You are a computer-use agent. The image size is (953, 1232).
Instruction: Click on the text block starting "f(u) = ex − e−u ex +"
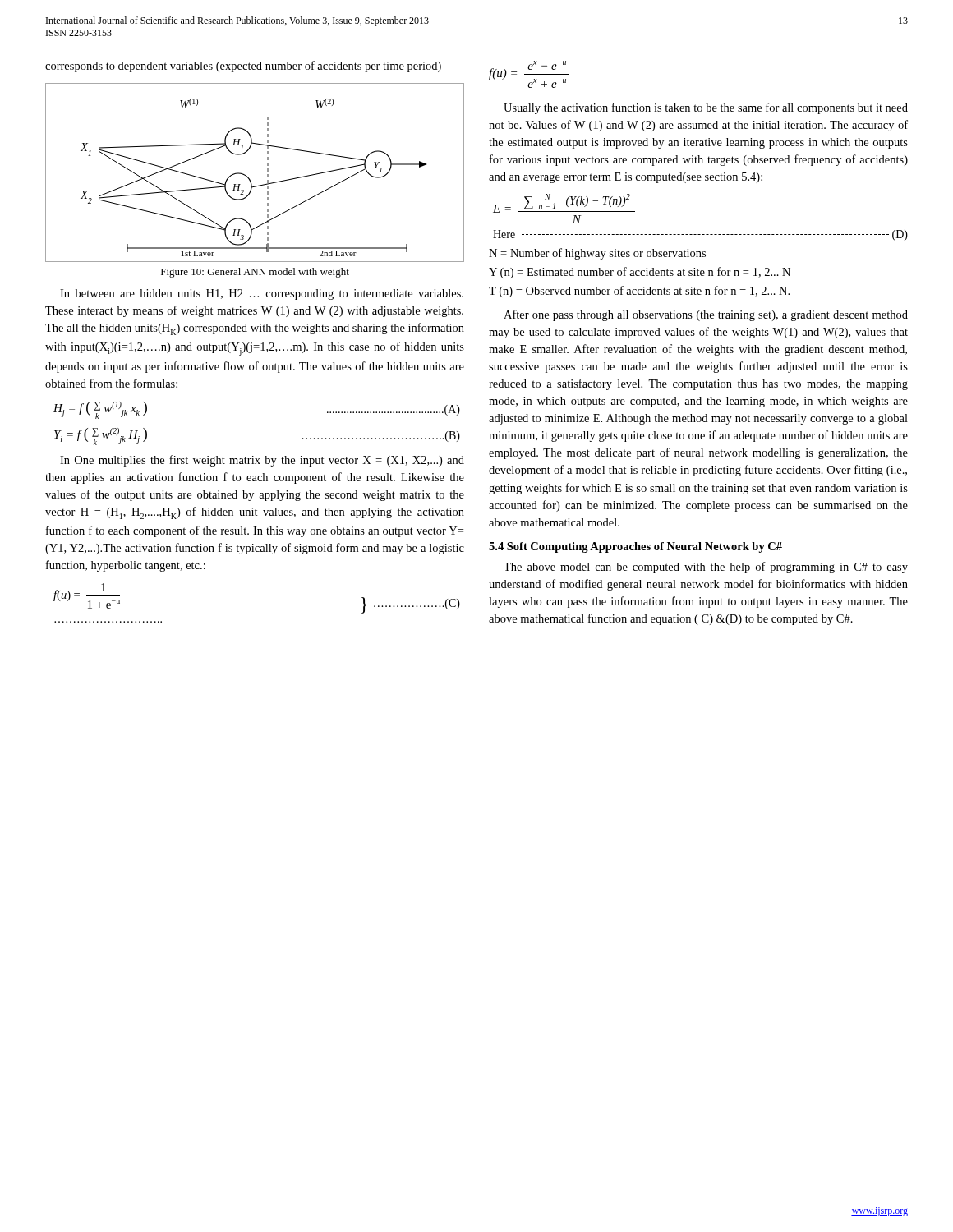(x=531, y=74)
